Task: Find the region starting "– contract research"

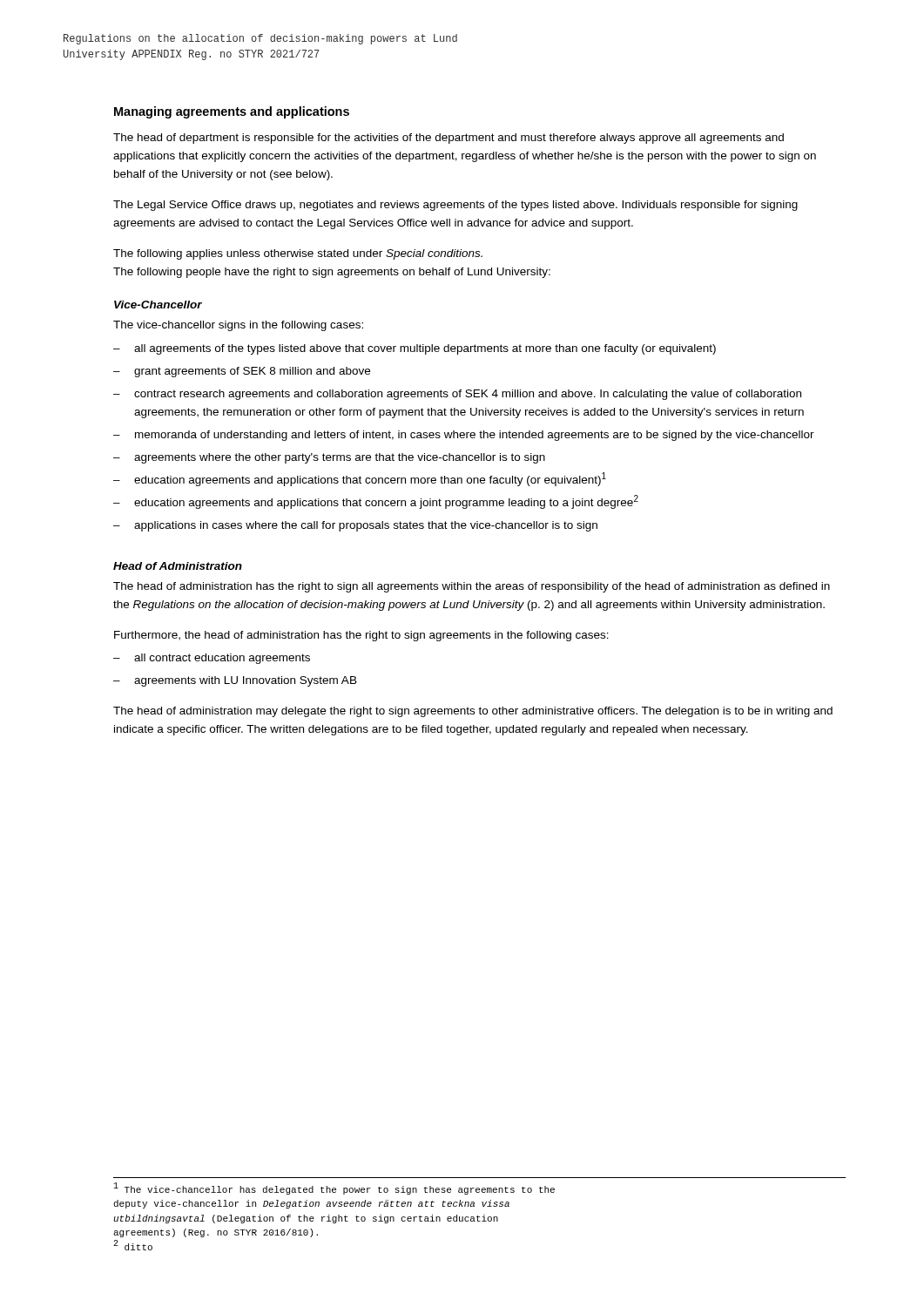Action: point(479,404)
